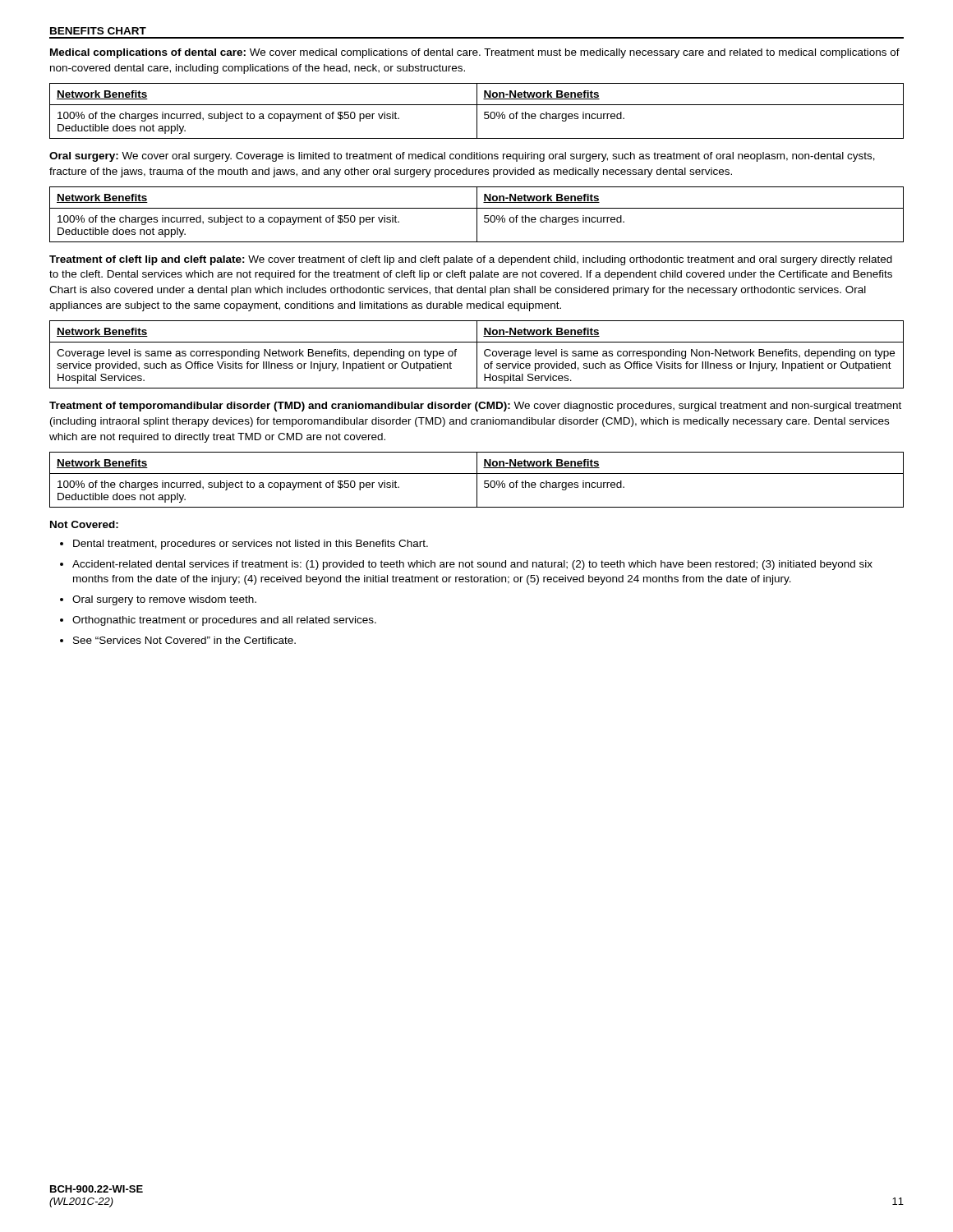Point to "BENEFITS CHART"
The width and height of the screenshot is (953, 1232).
98,31
